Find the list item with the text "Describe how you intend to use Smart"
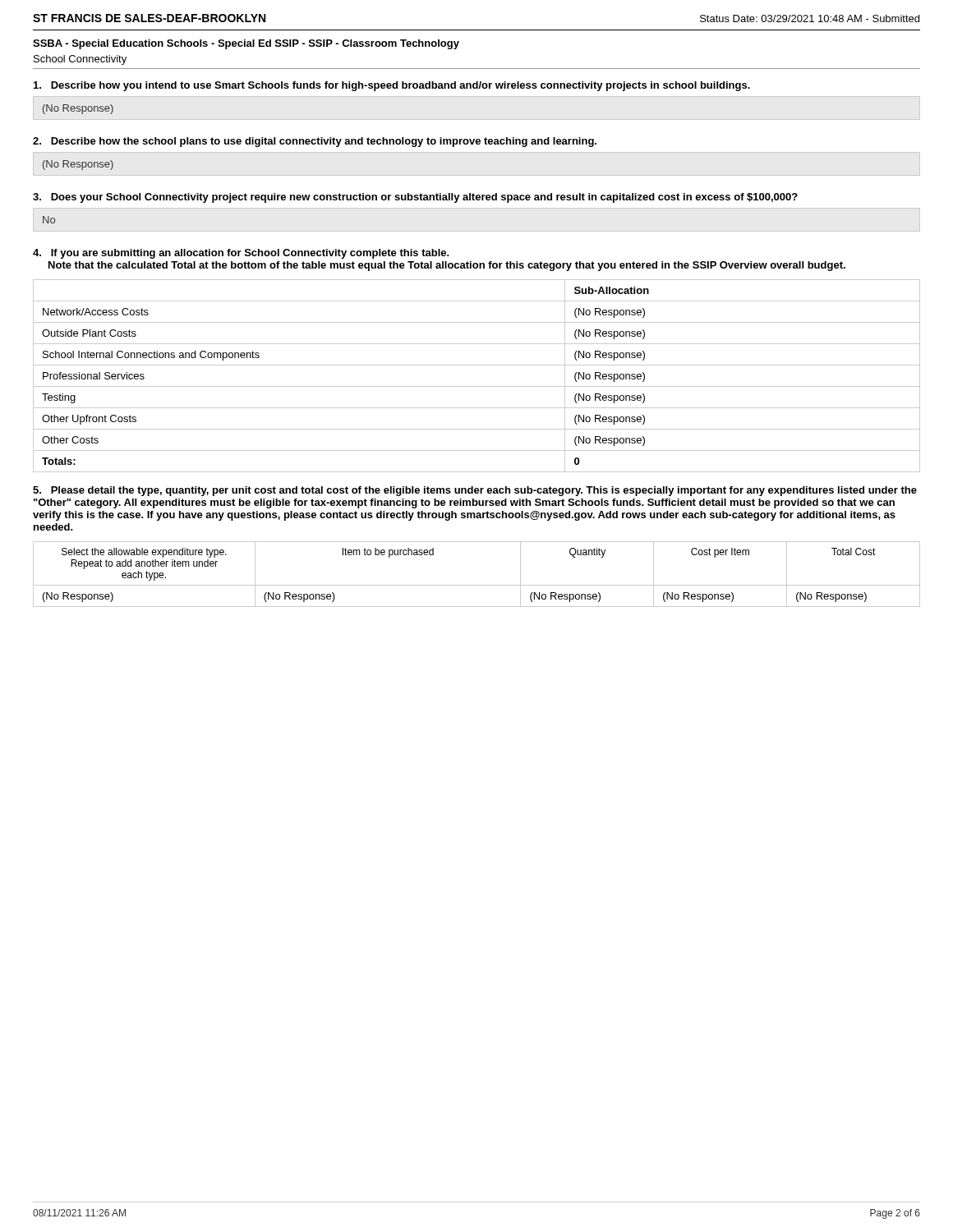The height and width of the screenshot is (1232, 953). coord(476,99)
